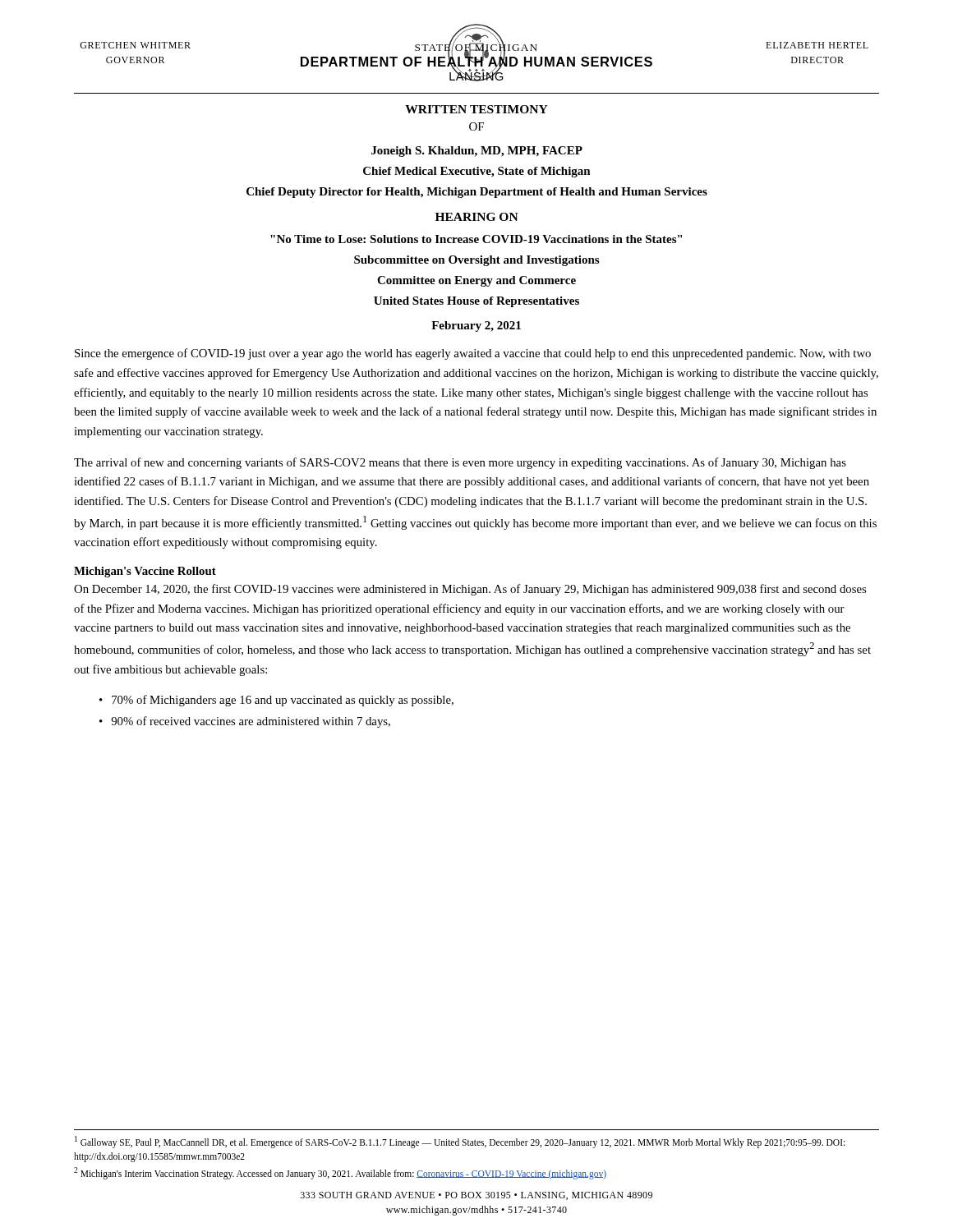Screen dimensions: 1232x953
Task: Locate the text block starting "On December 14, 2020, the first"
Action: click(472, 629)
